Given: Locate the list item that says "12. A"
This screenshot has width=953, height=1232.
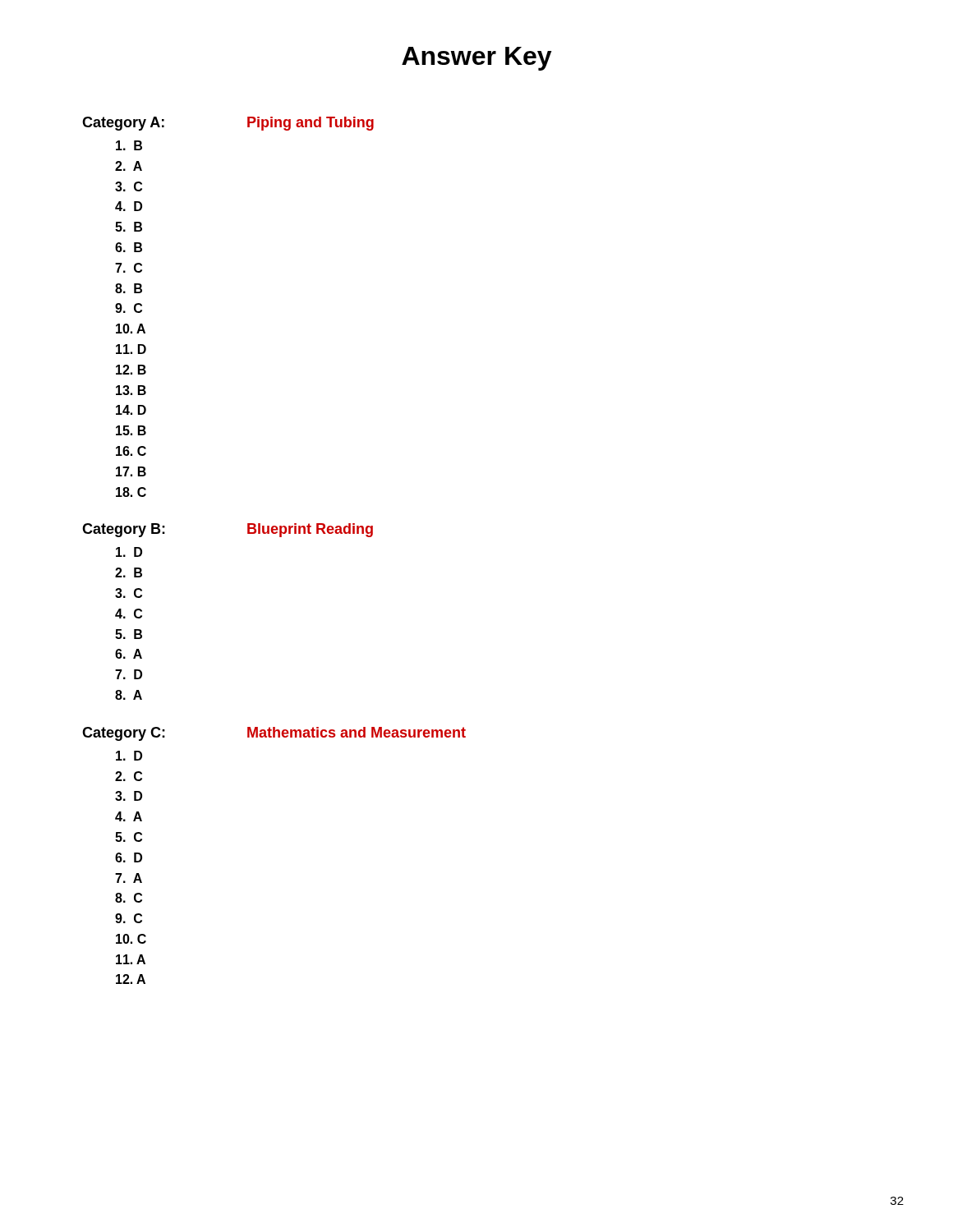Looking at the screenshot, I should tap(131, 980).
